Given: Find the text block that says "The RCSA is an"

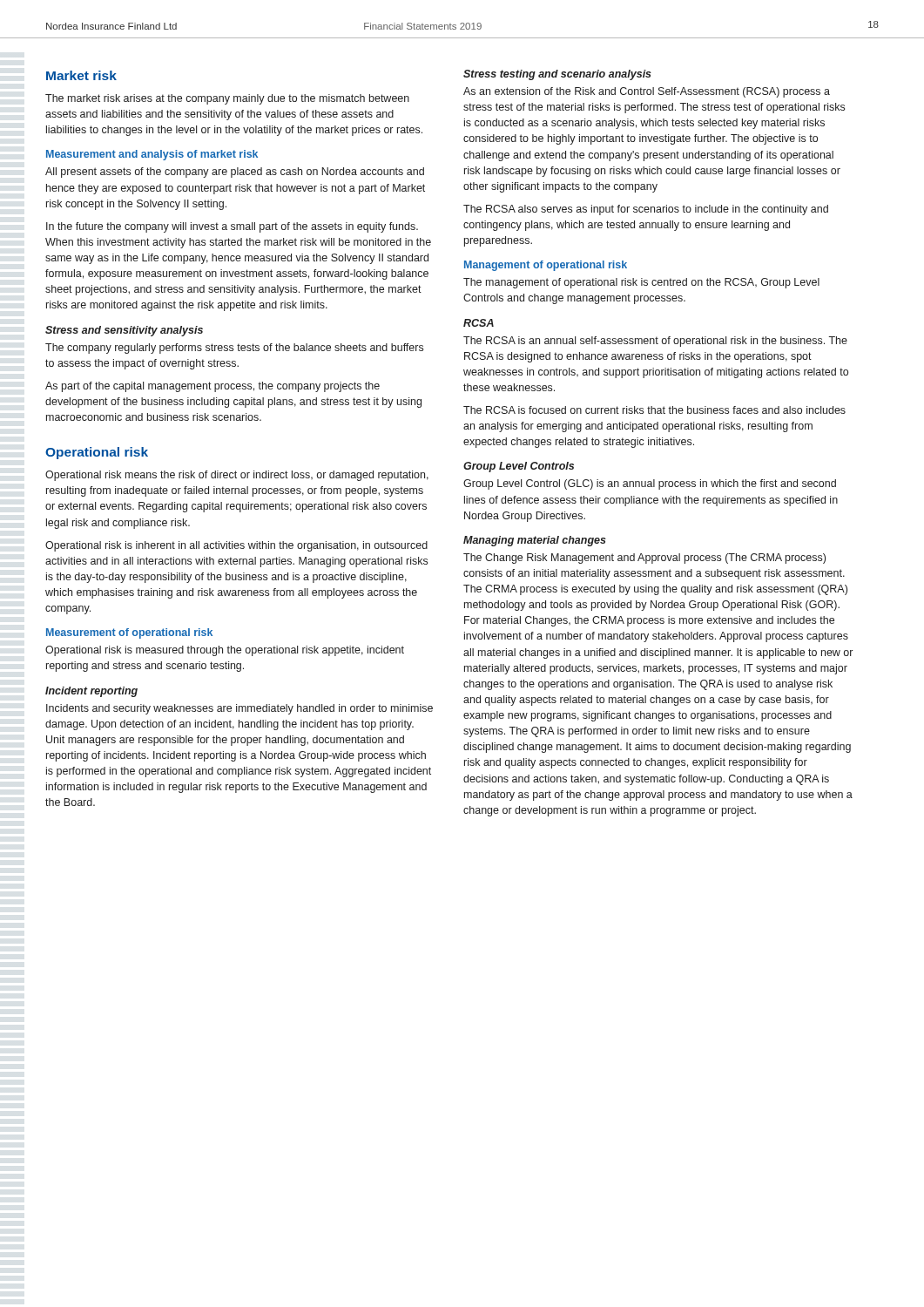Looking at the screenshot, I should point(658,364).
